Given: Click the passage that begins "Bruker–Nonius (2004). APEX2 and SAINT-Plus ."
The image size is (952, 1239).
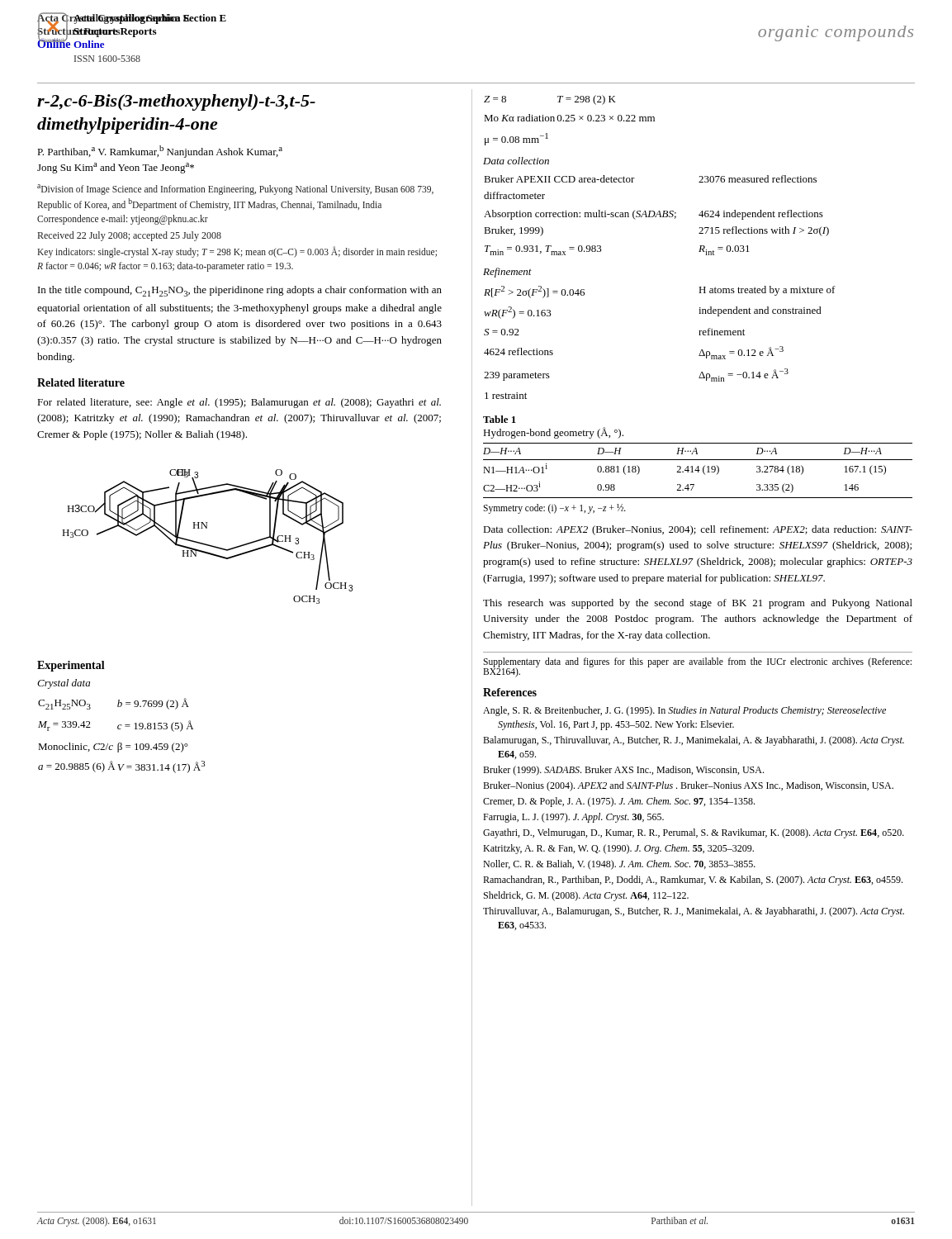Looking at the screenshot, I should tap(689, 785).
